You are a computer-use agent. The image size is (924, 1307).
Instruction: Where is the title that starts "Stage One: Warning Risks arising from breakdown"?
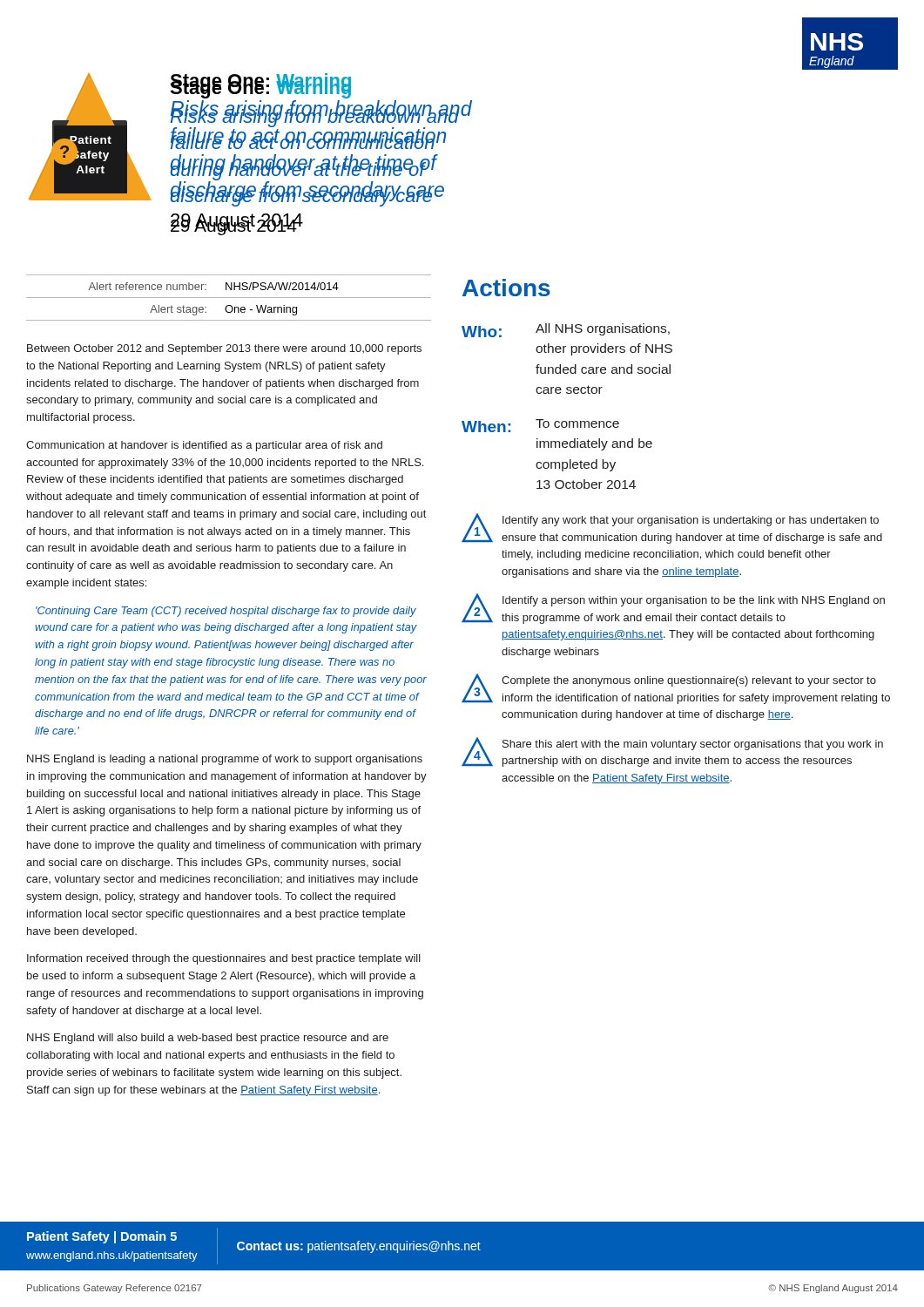[x=260, y=86]
